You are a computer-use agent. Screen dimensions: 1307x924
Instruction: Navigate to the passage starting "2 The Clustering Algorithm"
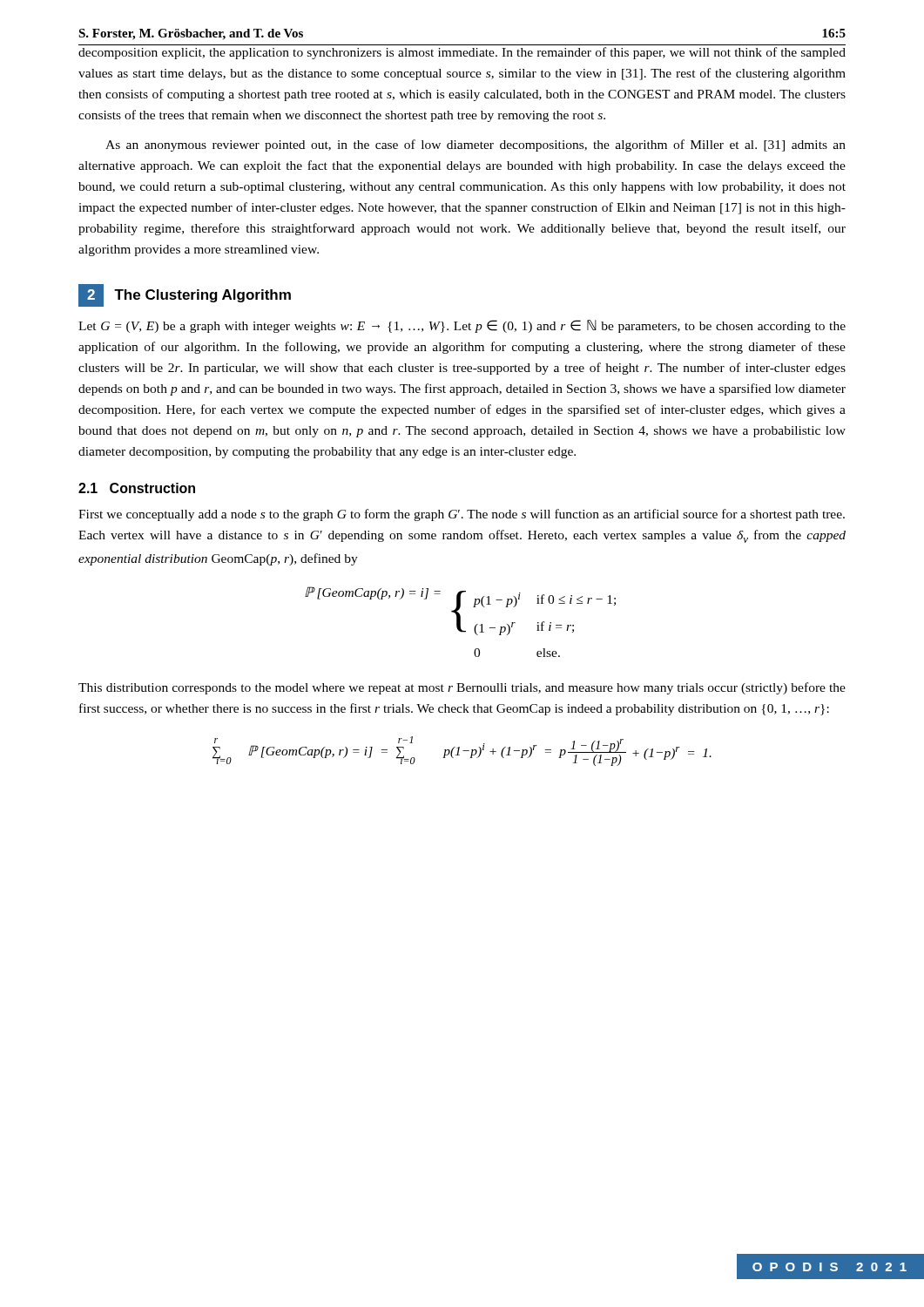click(185, 296)
